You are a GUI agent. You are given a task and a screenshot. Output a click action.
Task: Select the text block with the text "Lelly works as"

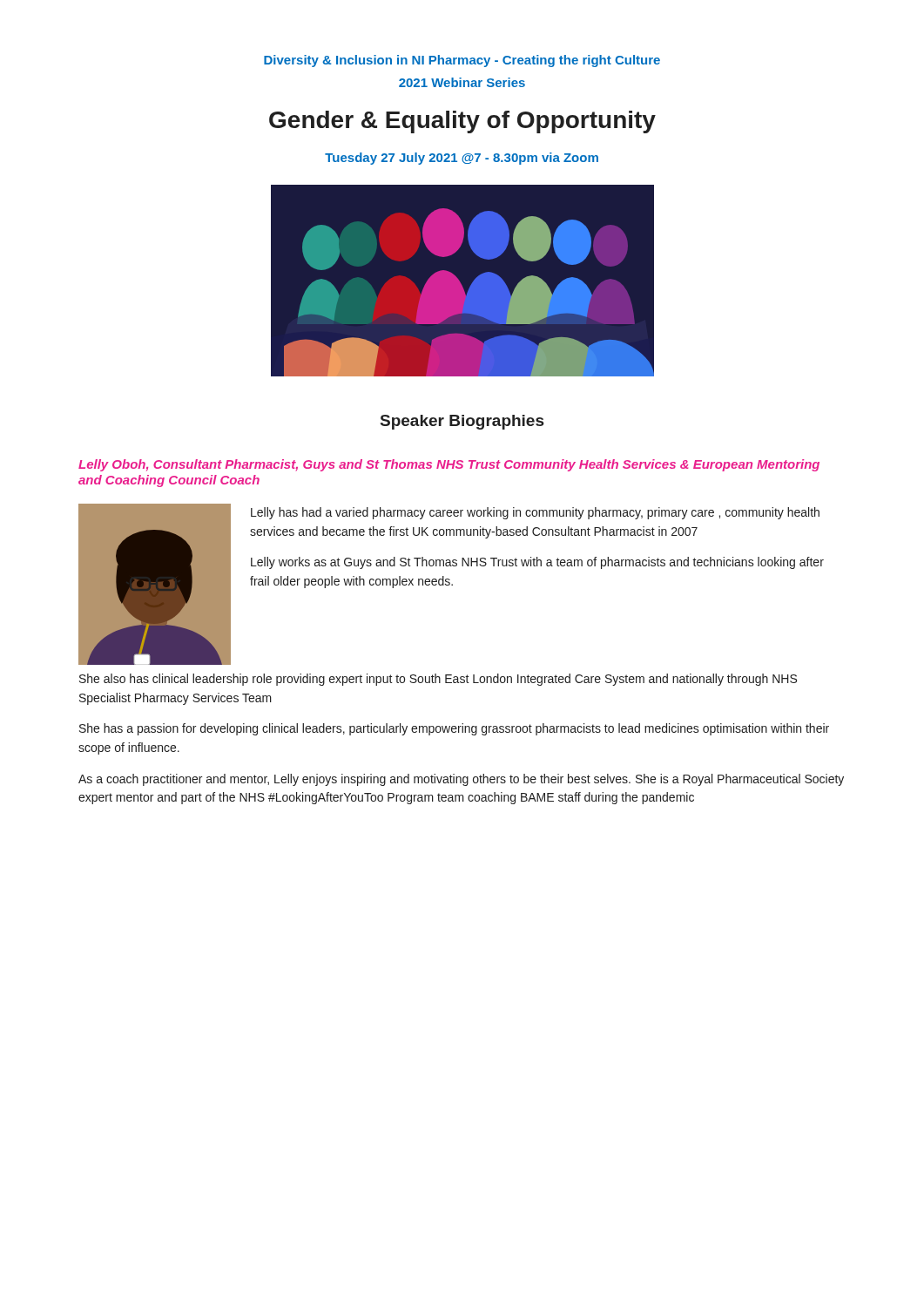[x=537, y=572]
